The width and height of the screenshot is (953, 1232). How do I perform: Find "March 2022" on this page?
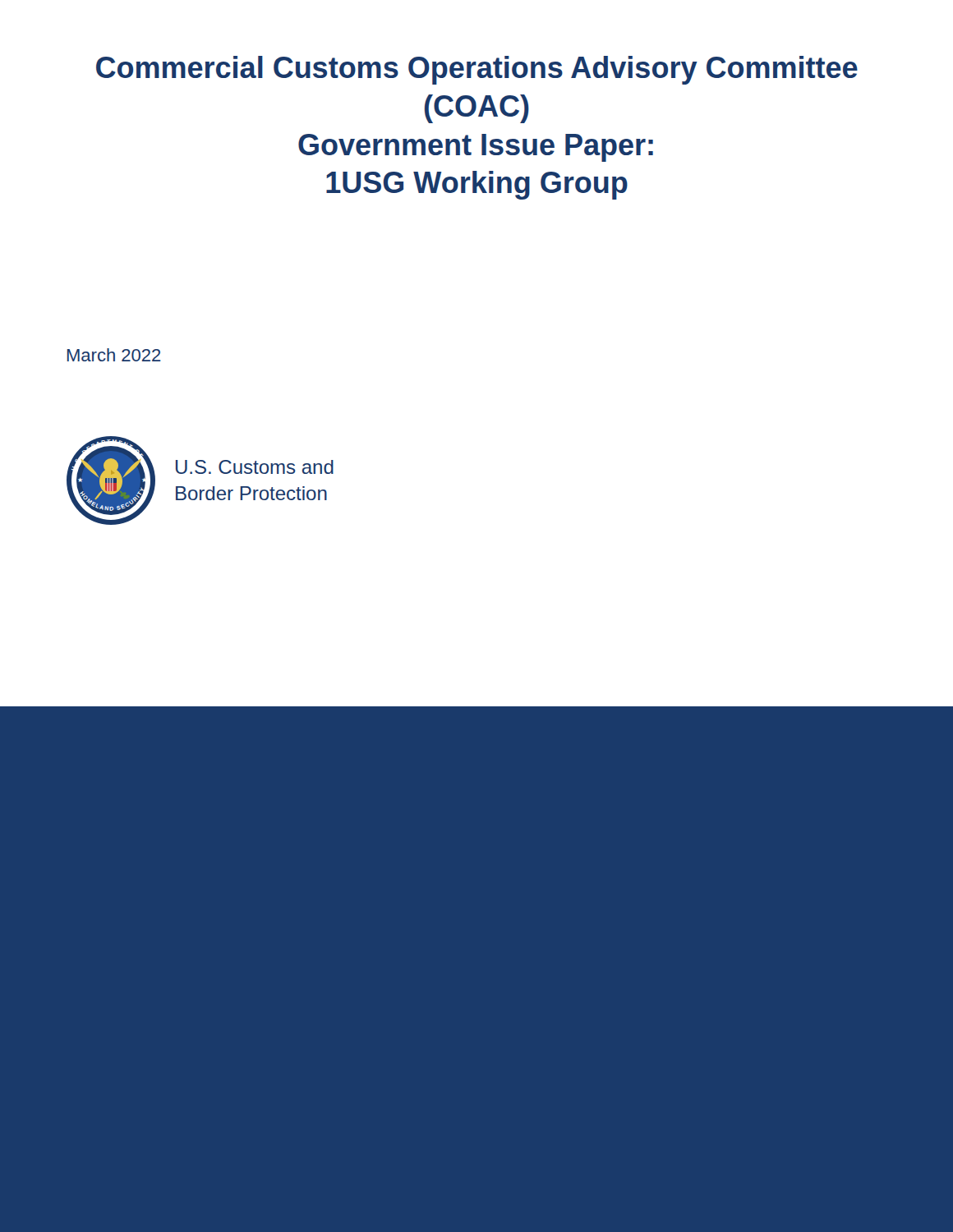[x=113, y=356]
